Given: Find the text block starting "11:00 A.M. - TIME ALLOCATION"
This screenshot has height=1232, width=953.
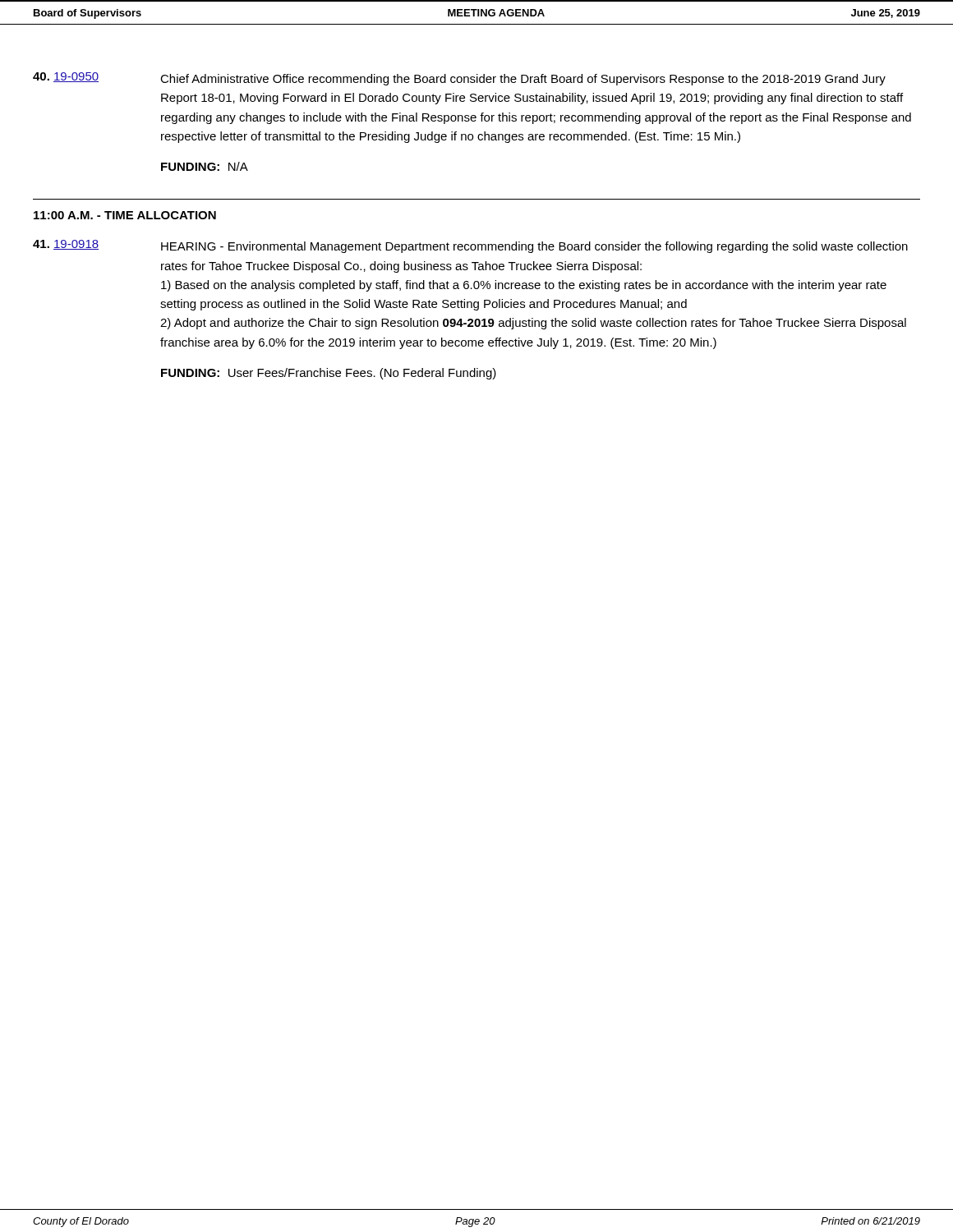Looking at the screenshot, I should [x=125, y=215].
